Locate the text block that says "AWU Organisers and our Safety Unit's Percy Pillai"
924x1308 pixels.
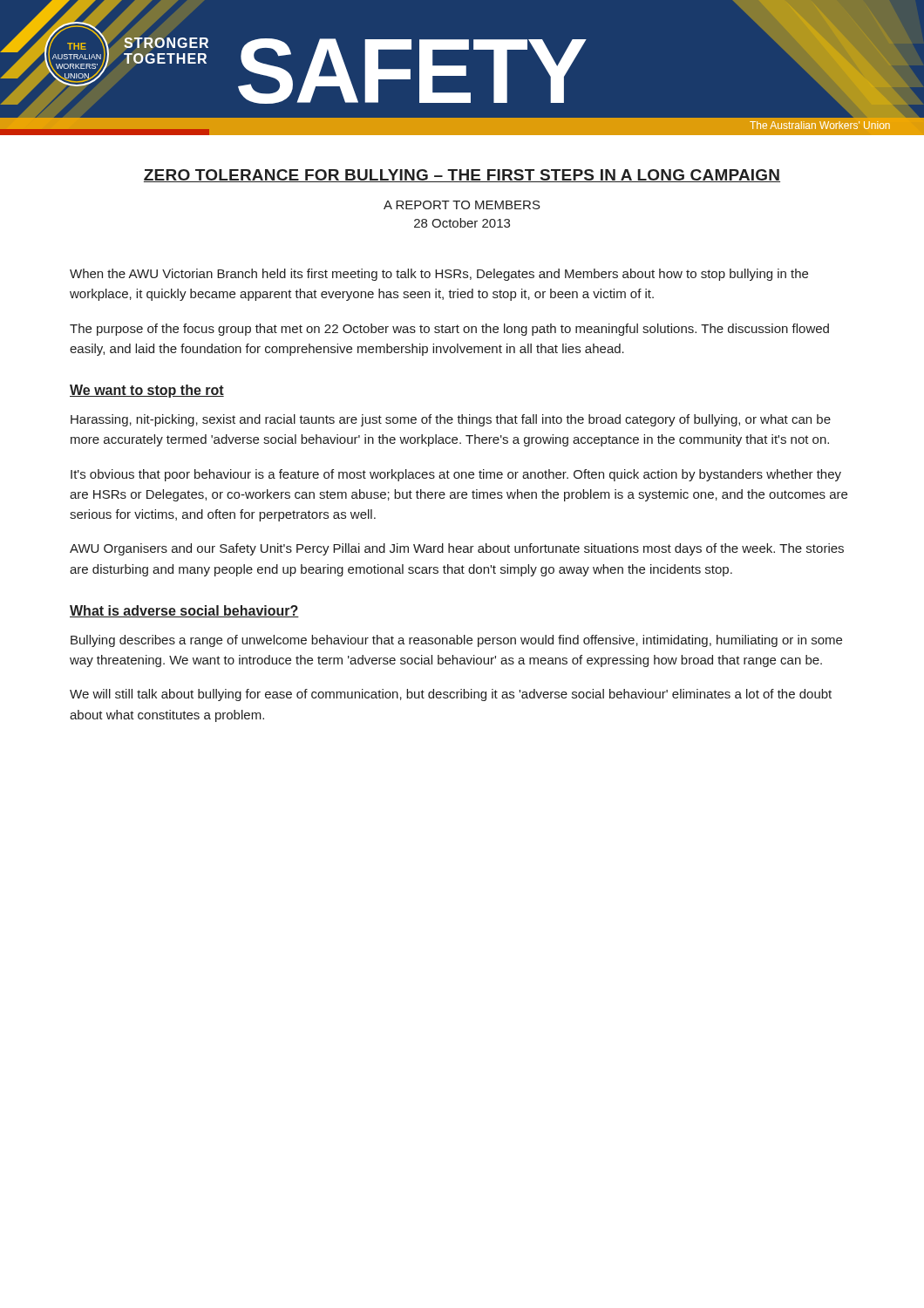tap(457, 558)
